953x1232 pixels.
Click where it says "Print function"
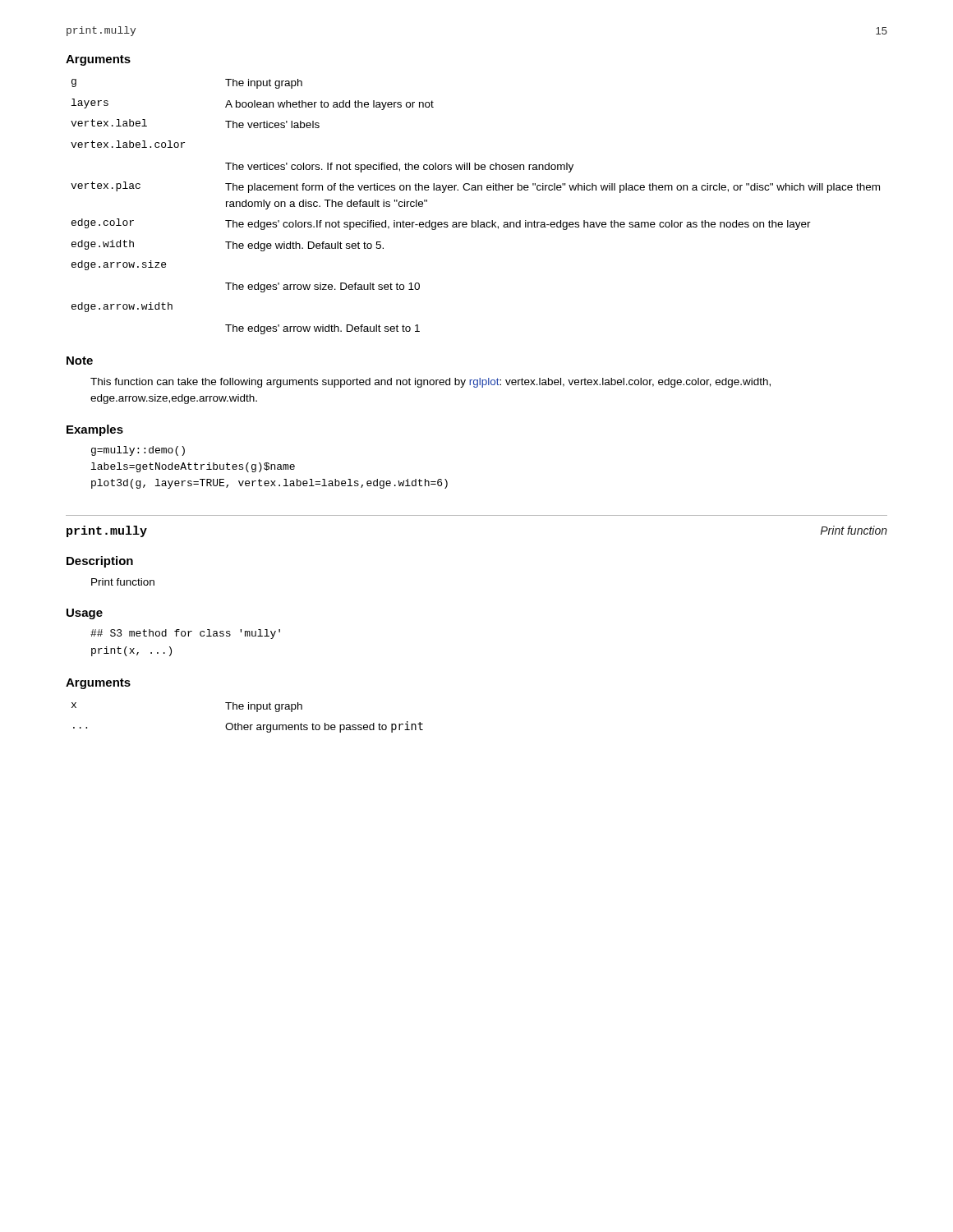point(123,582)
